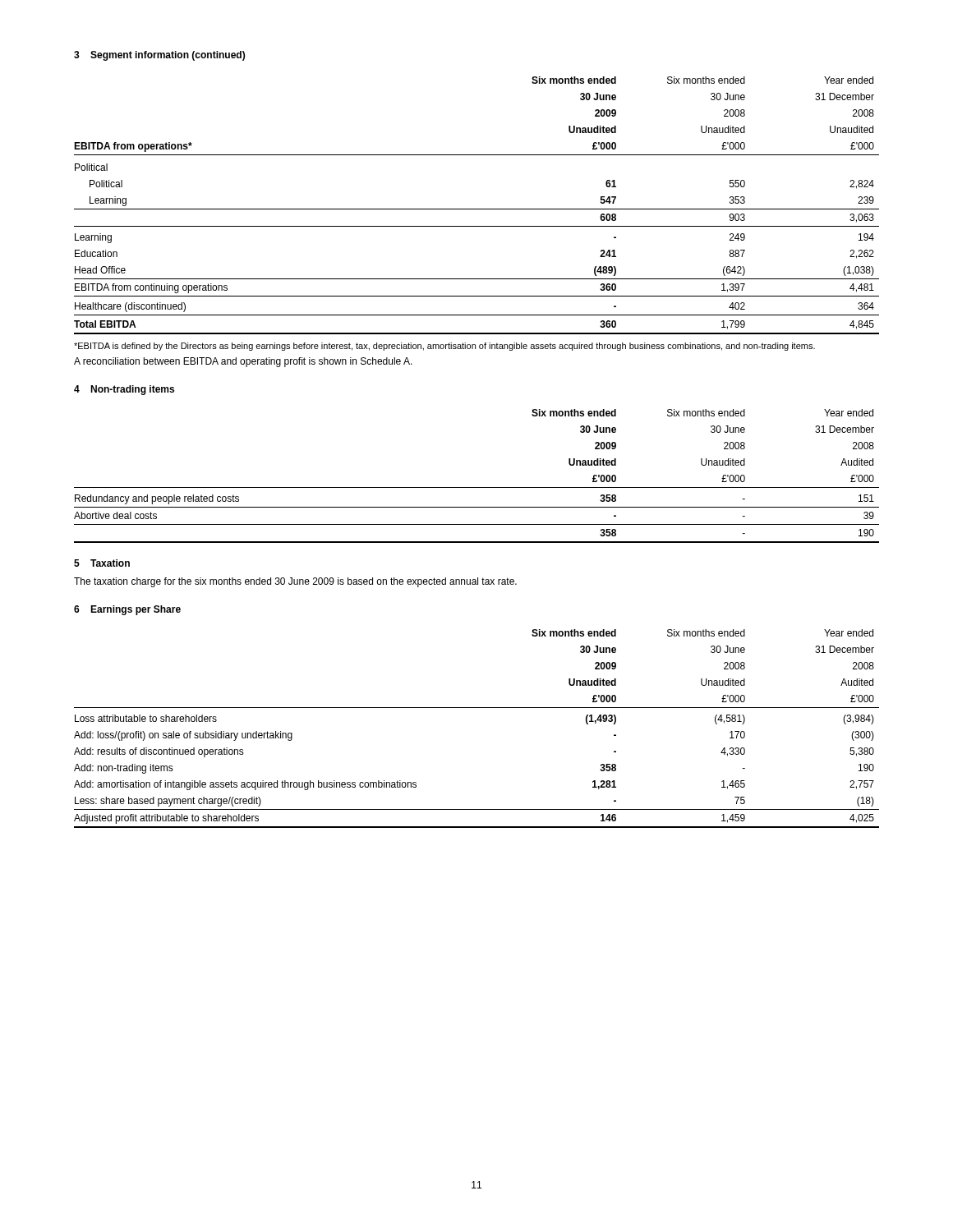Where is the passage that starts "A reconciliation between EBITDA"?
953x1232 pixels.
pos(243,361)
